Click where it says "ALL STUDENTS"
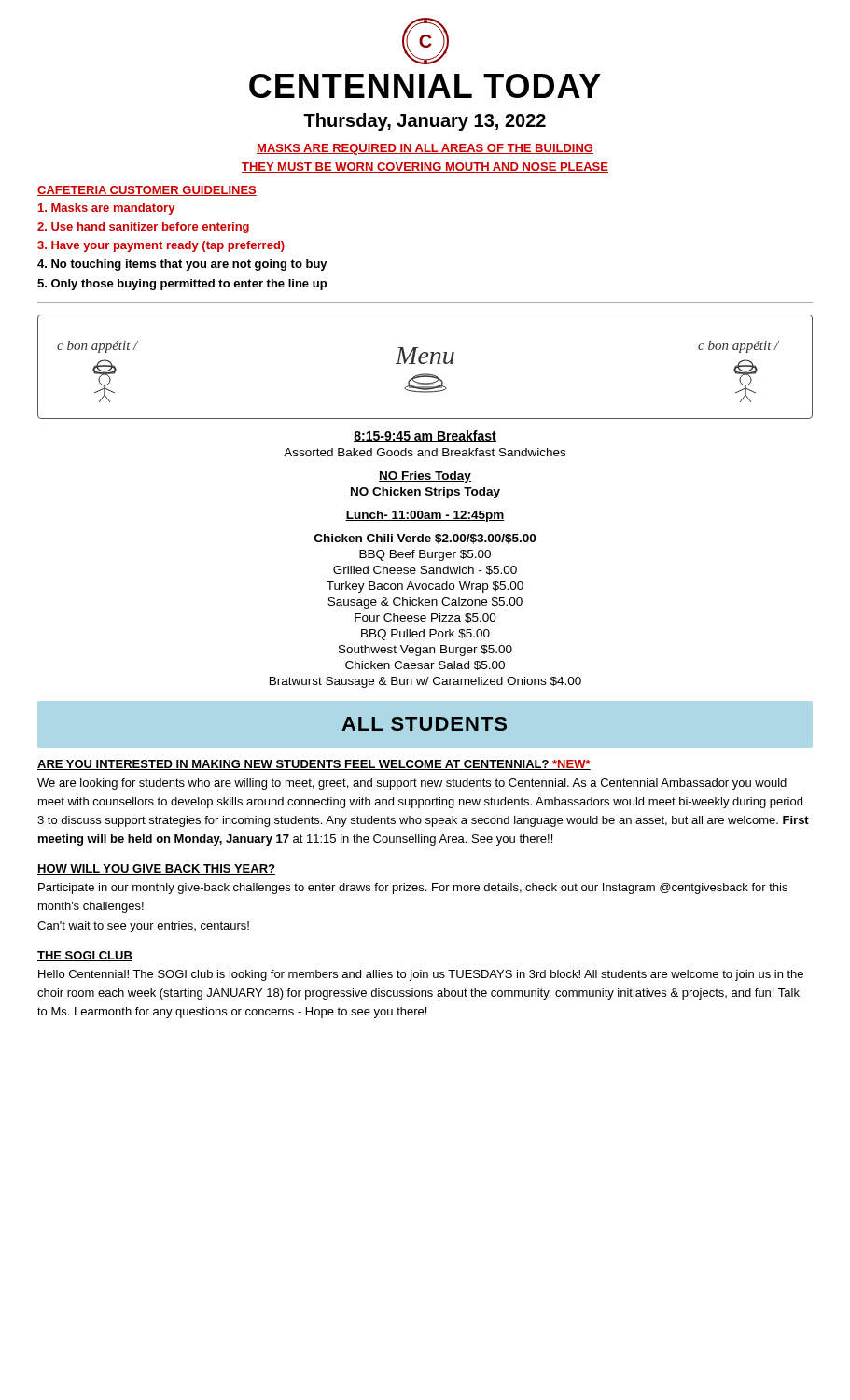The width and height of the screenshot is (850, 1400). (x=425, y=724)
